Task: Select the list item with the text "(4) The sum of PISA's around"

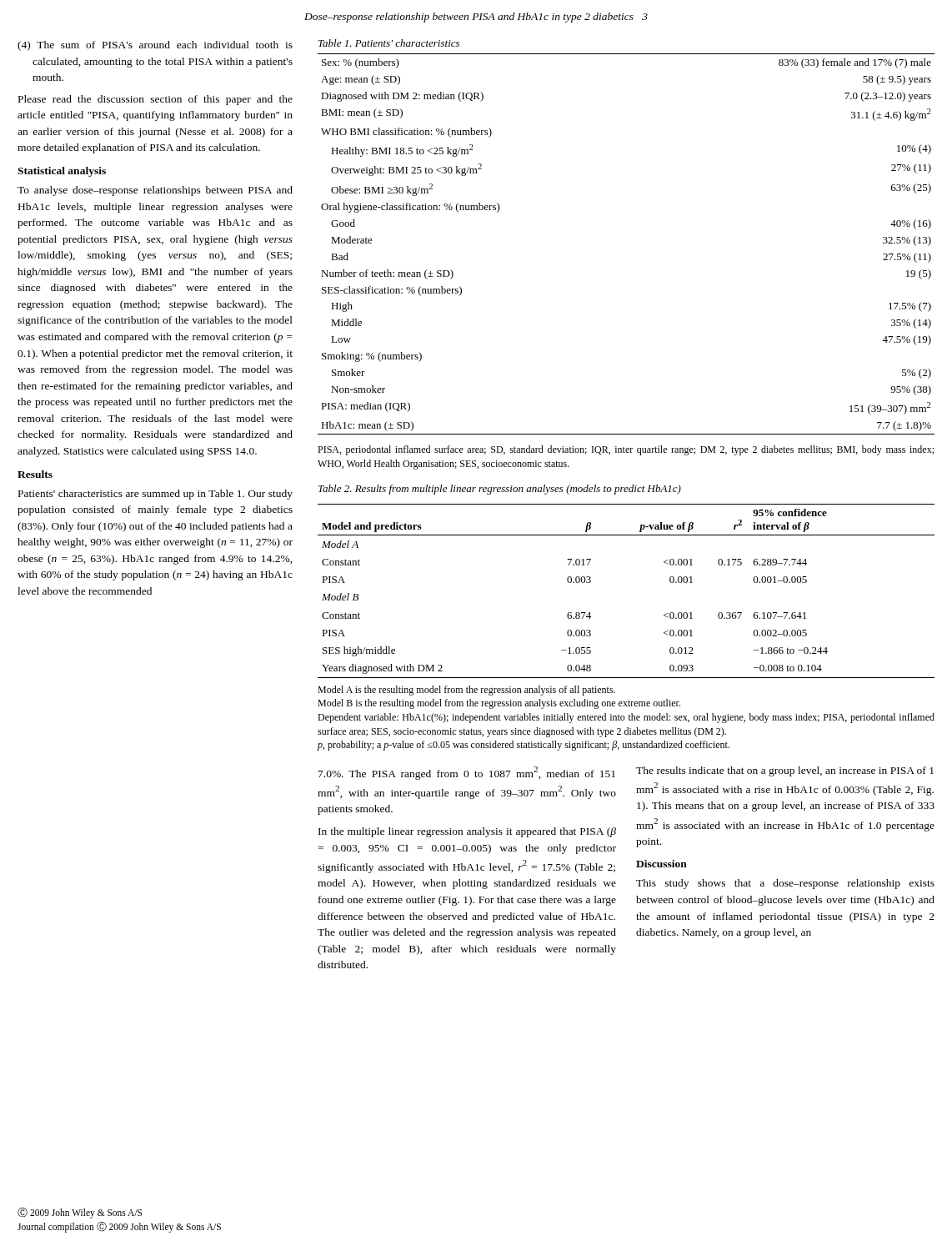Action: coord(155,61)
